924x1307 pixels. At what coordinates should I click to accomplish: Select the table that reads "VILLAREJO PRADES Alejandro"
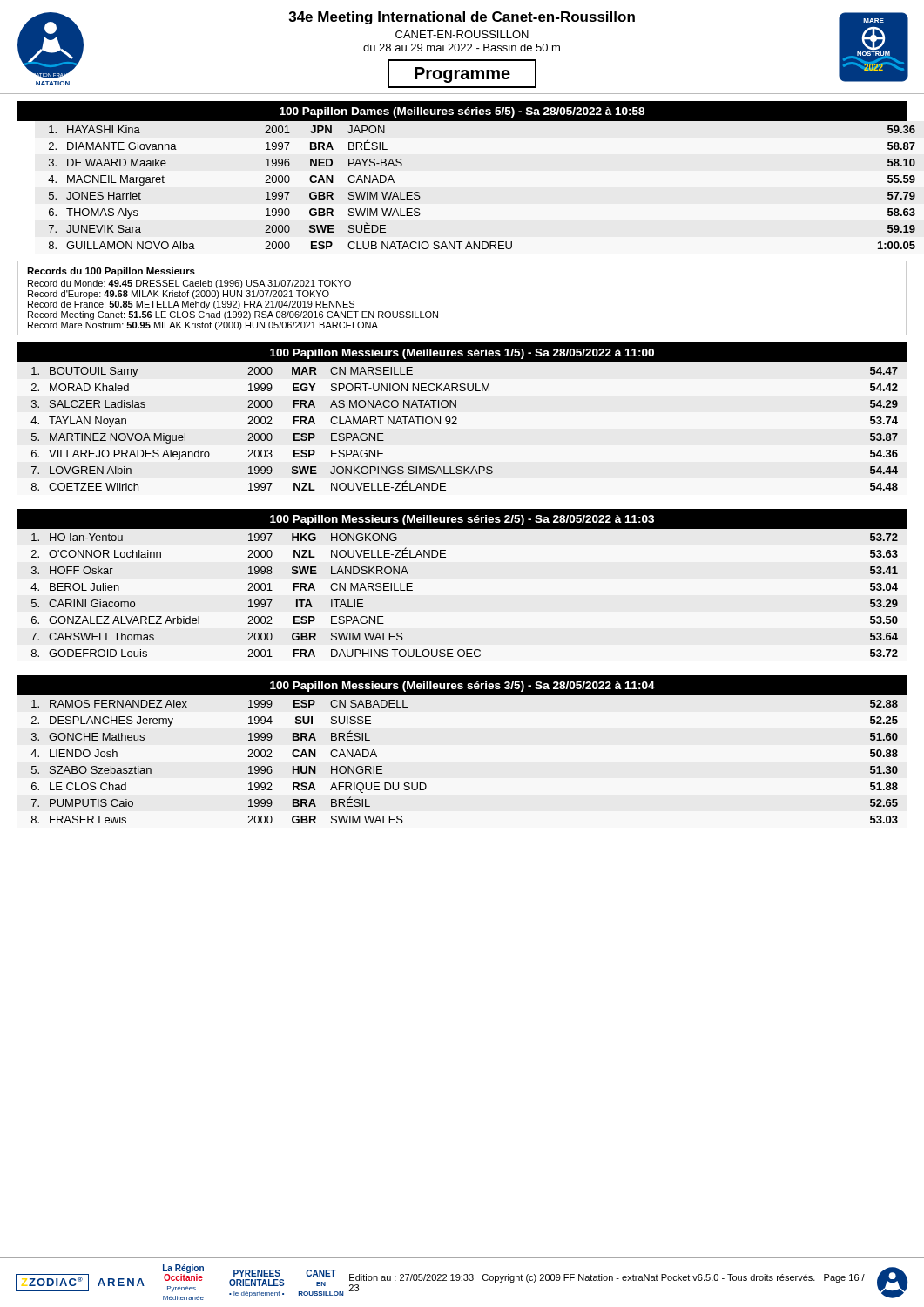pos(462,429)
